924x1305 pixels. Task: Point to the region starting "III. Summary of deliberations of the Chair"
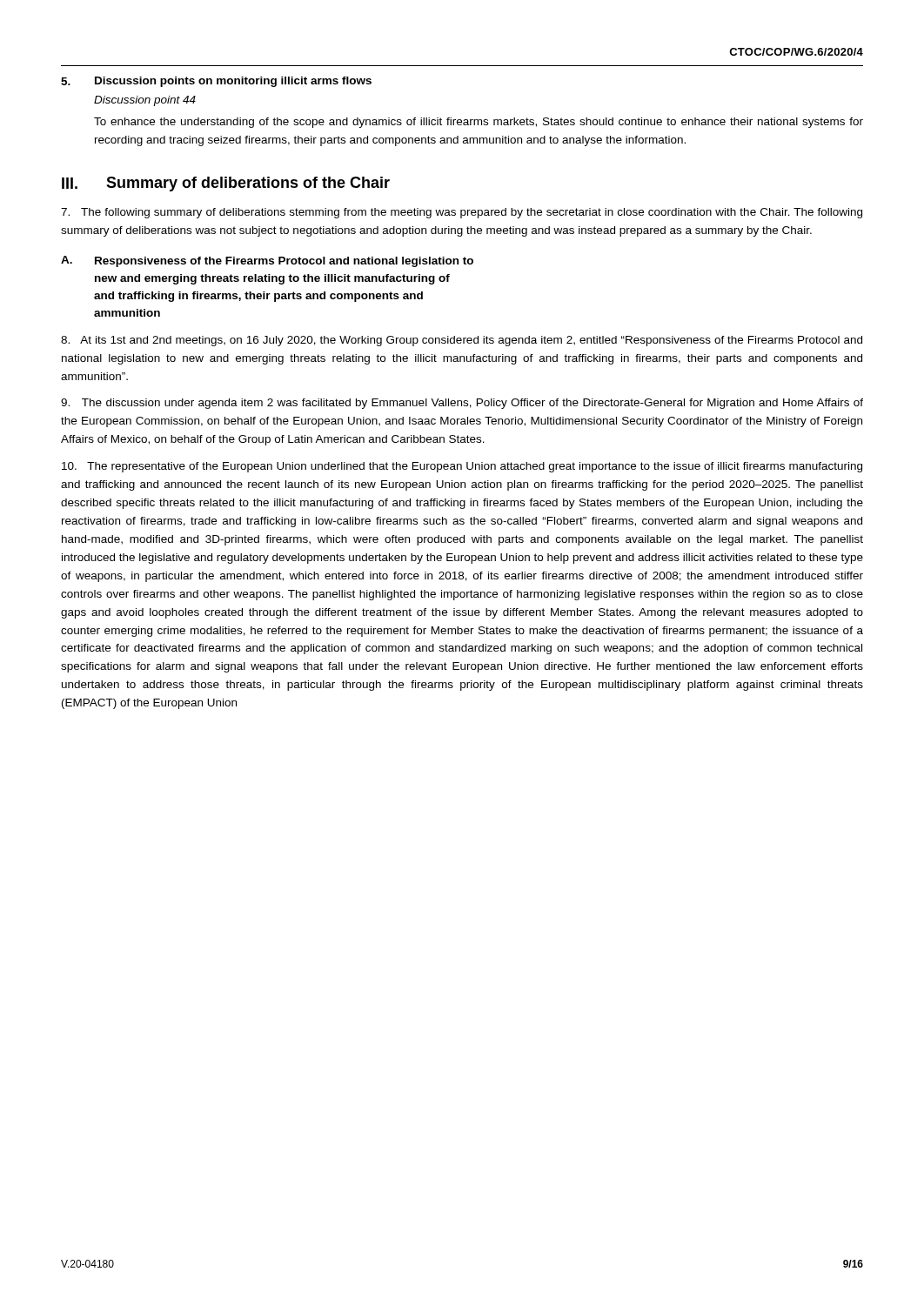coord(225,183)
